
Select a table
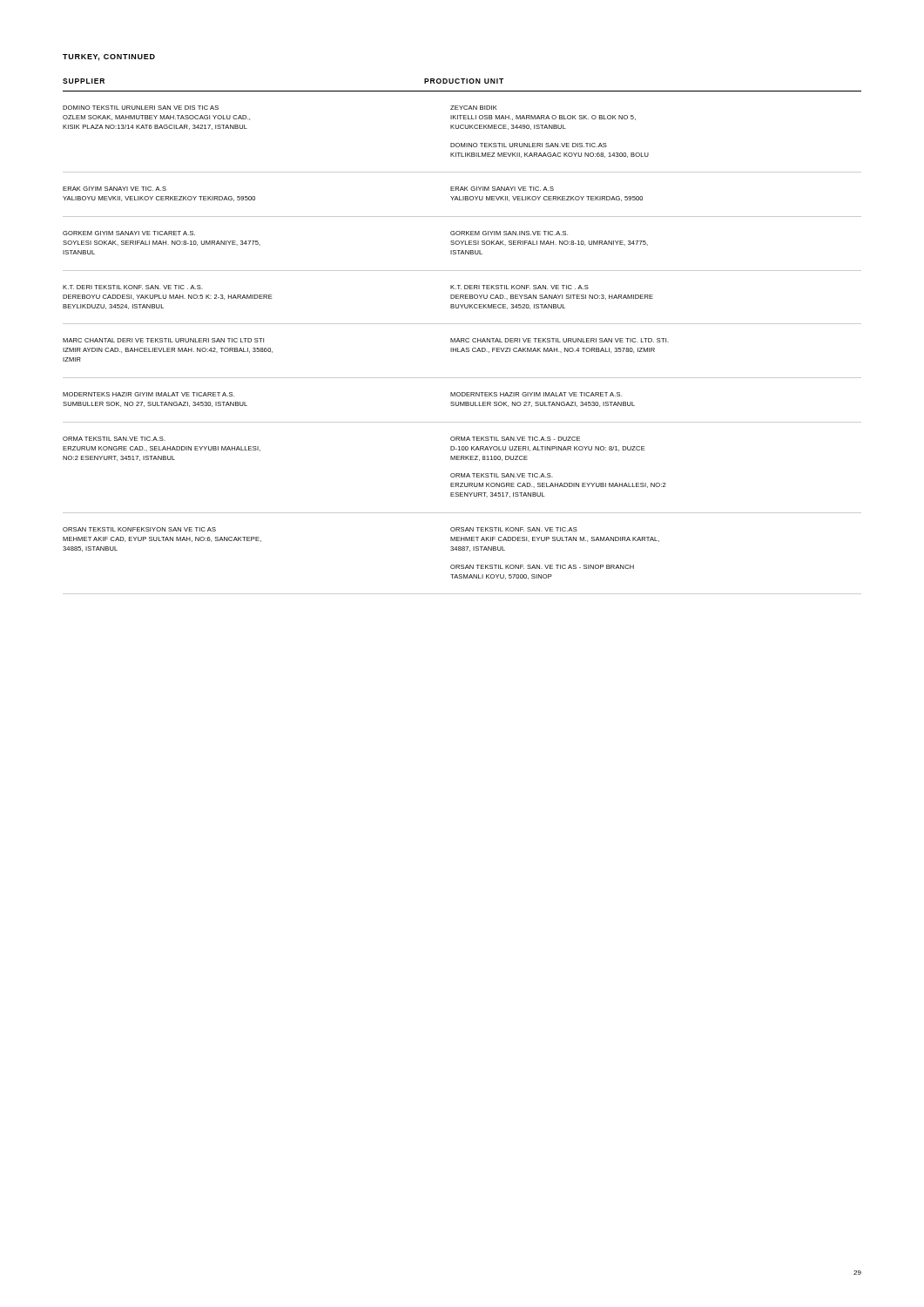coord(462,336)
